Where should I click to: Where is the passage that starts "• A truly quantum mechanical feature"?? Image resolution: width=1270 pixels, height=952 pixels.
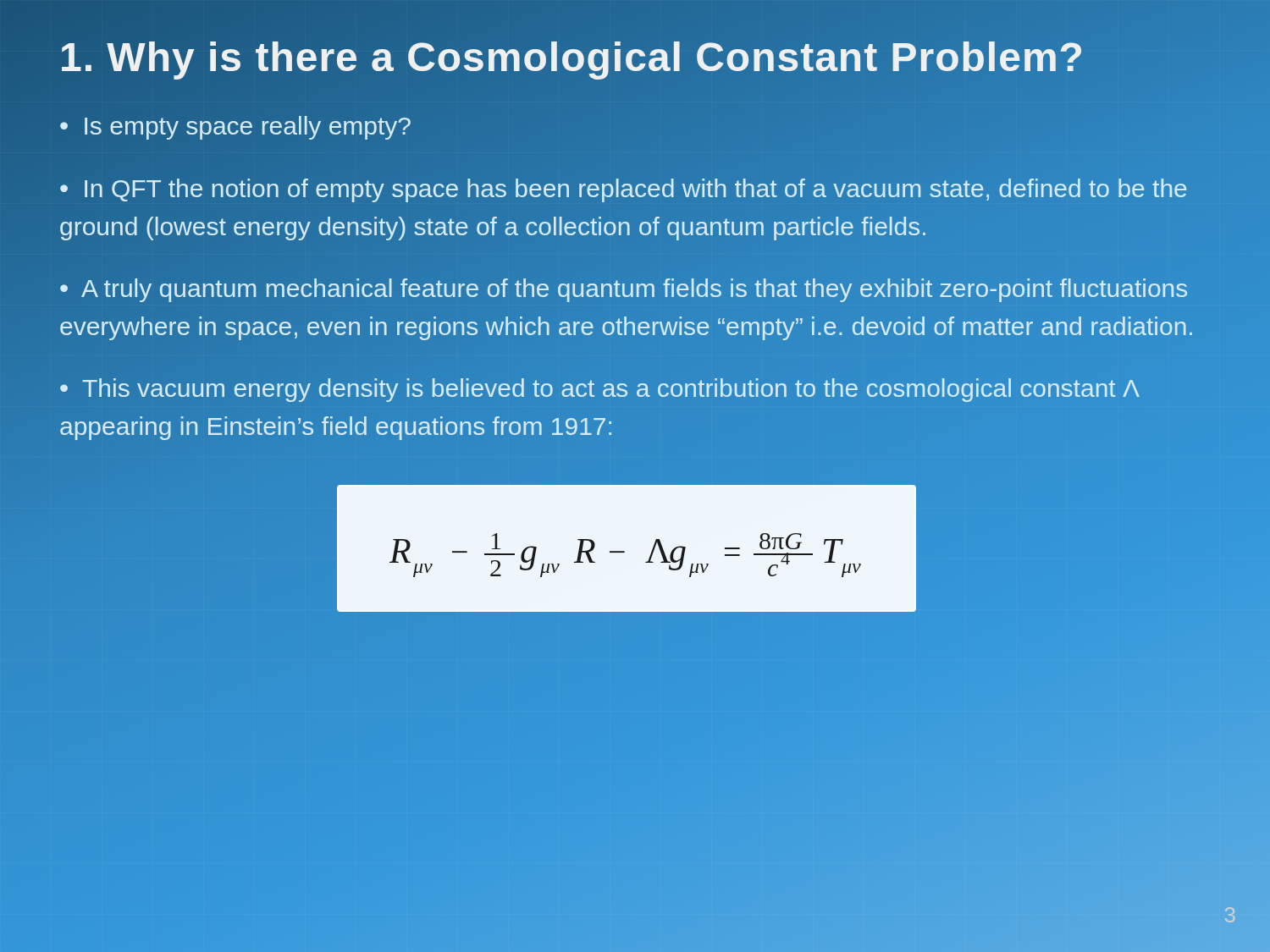click(627, 306)
